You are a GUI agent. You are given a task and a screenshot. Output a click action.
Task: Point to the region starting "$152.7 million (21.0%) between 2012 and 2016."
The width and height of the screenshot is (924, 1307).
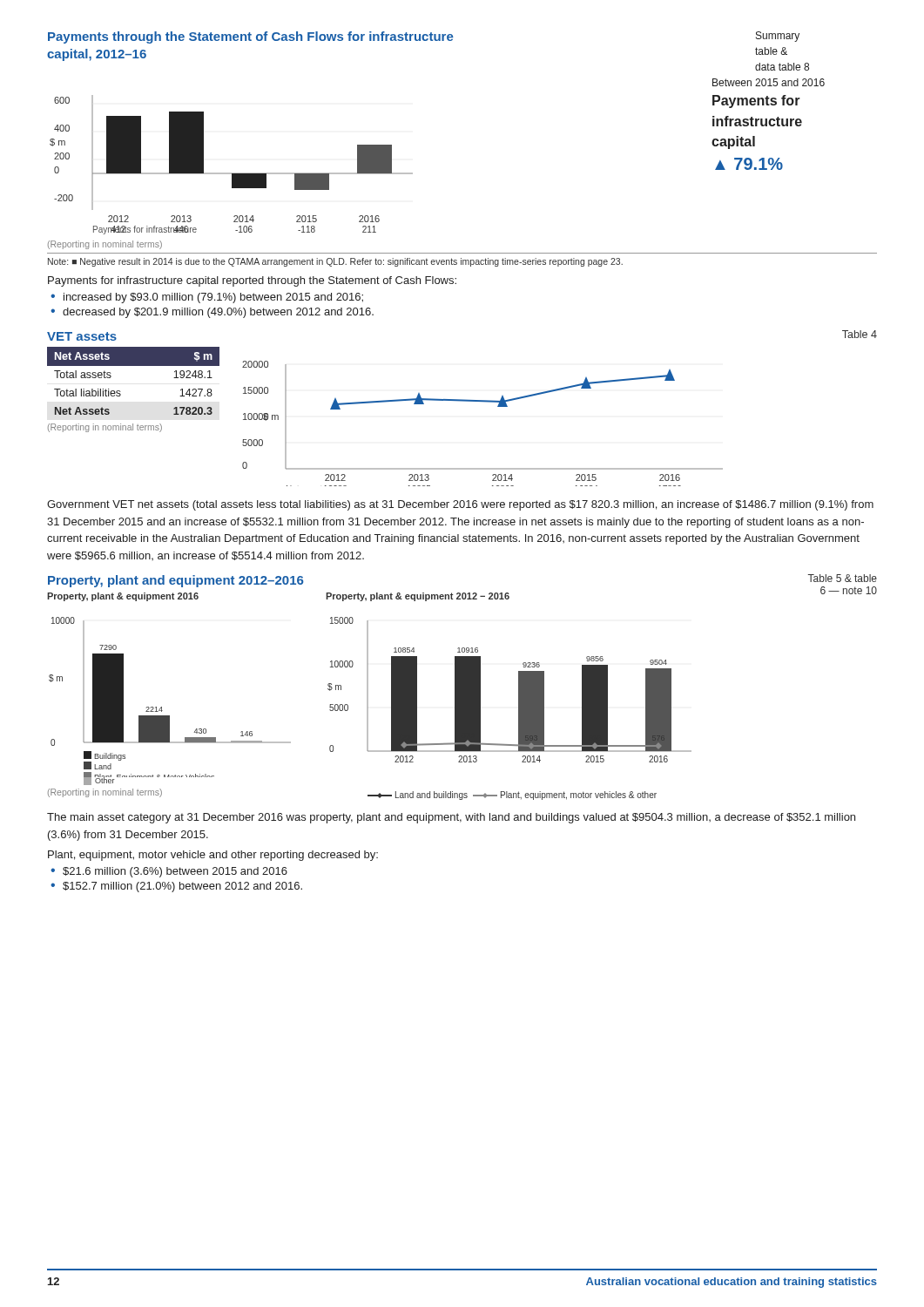click(x=183, y=886)
